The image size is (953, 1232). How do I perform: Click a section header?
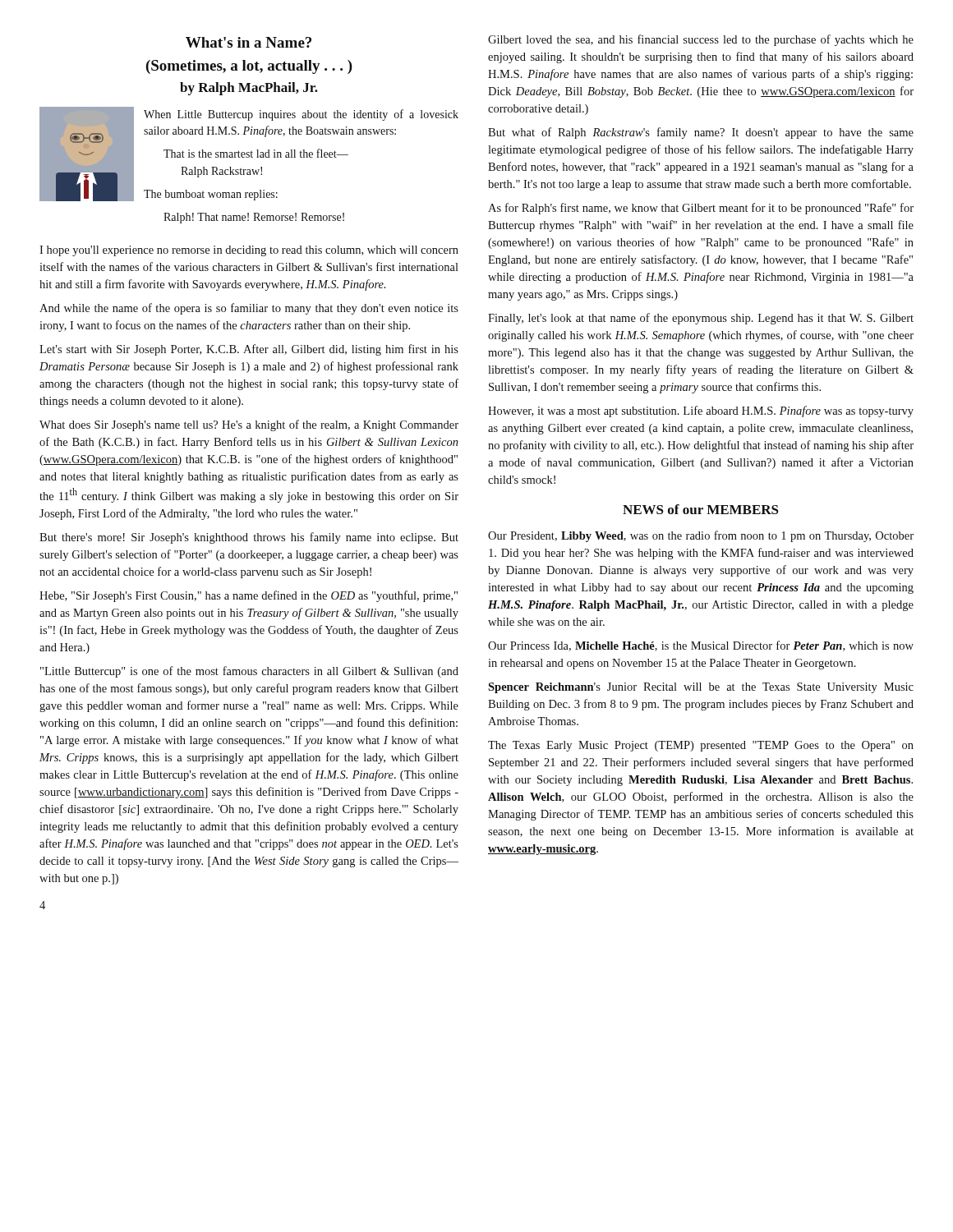tap(701, 510)
